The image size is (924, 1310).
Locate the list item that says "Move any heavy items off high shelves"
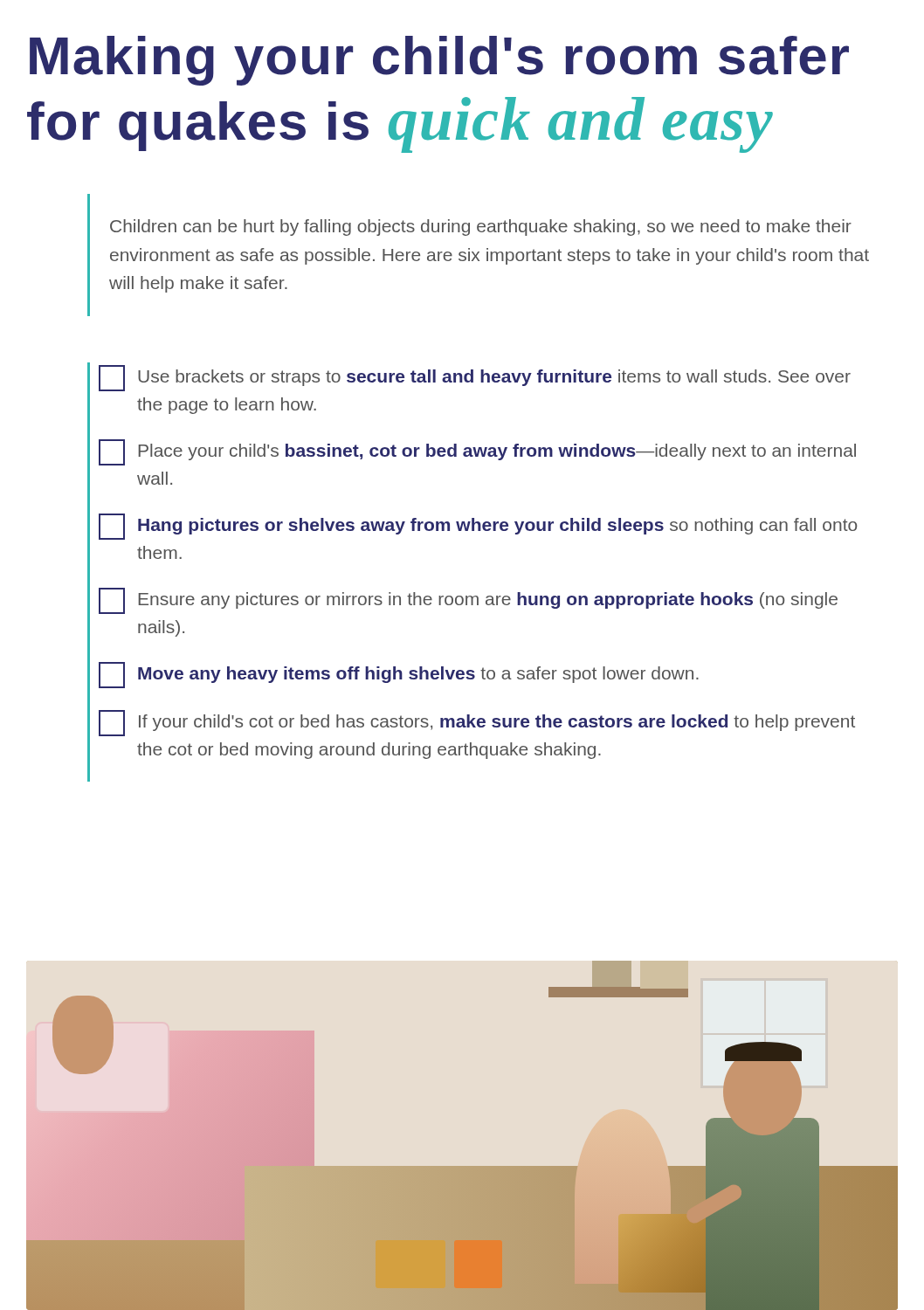(x=399, y=674)
